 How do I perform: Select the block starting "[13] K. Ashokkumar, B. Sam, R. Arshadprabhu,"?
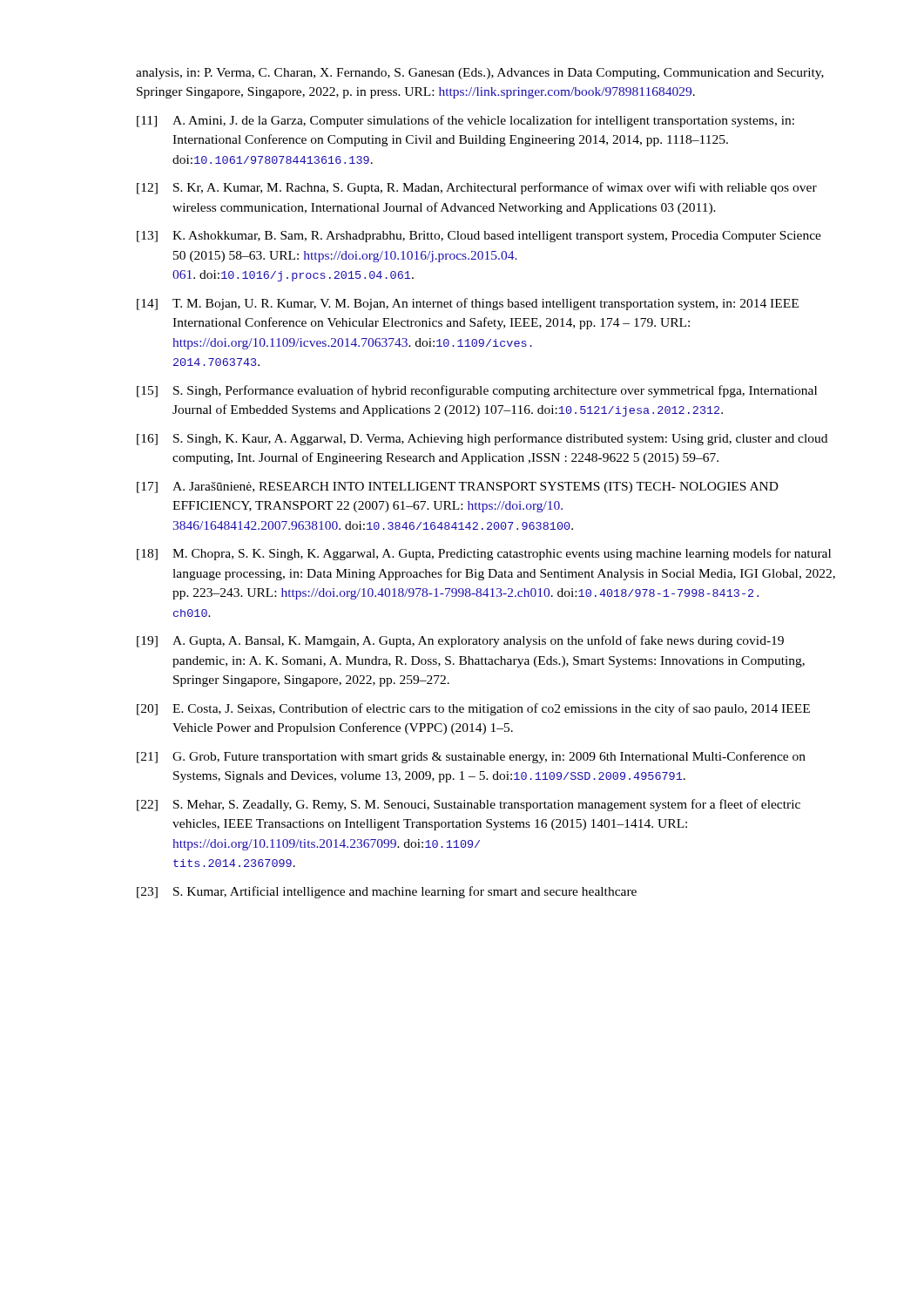click(x=486, y=255)
